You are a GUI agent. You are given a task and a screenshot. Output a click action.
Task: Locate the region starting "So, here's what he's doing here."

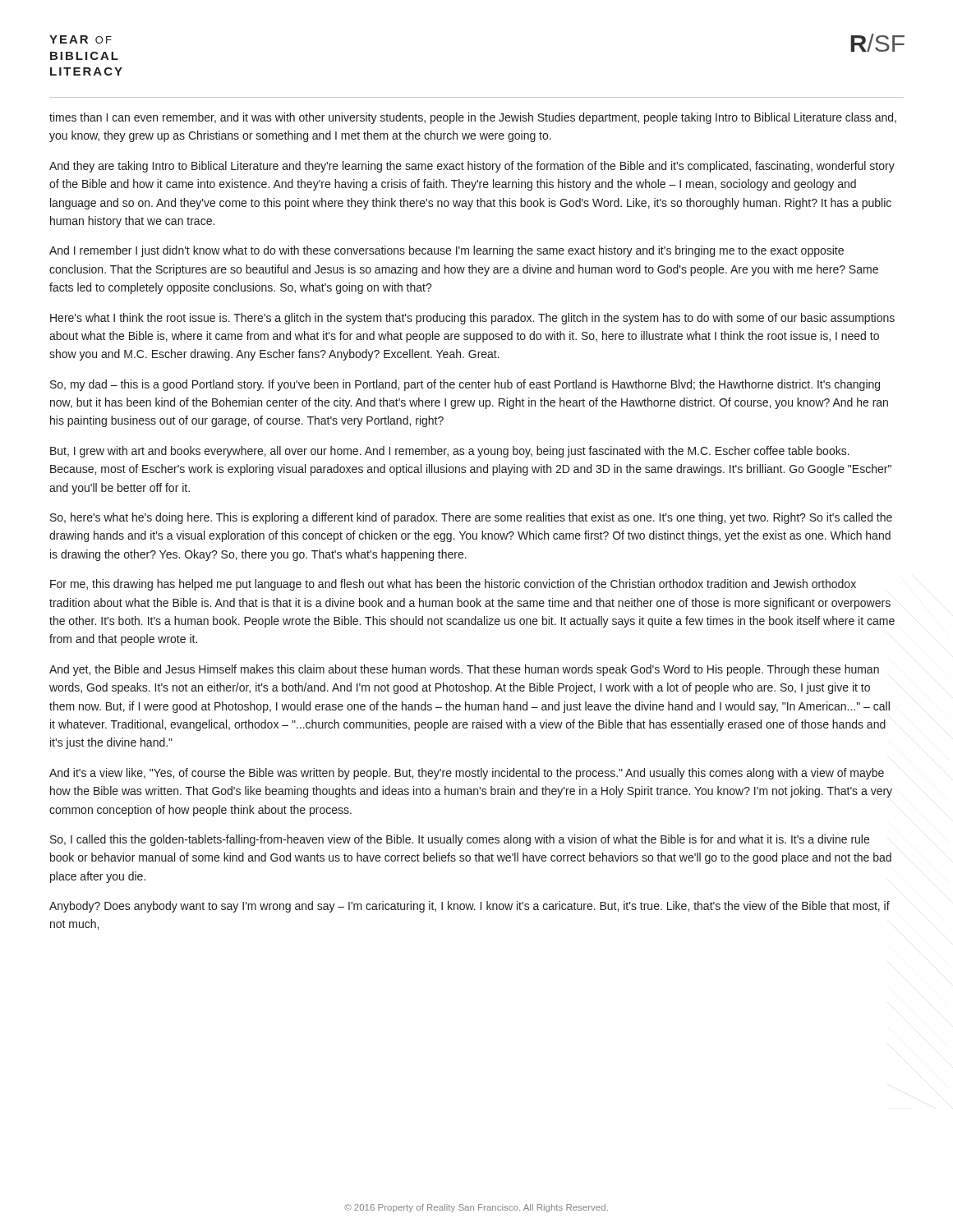click(471, 536)
